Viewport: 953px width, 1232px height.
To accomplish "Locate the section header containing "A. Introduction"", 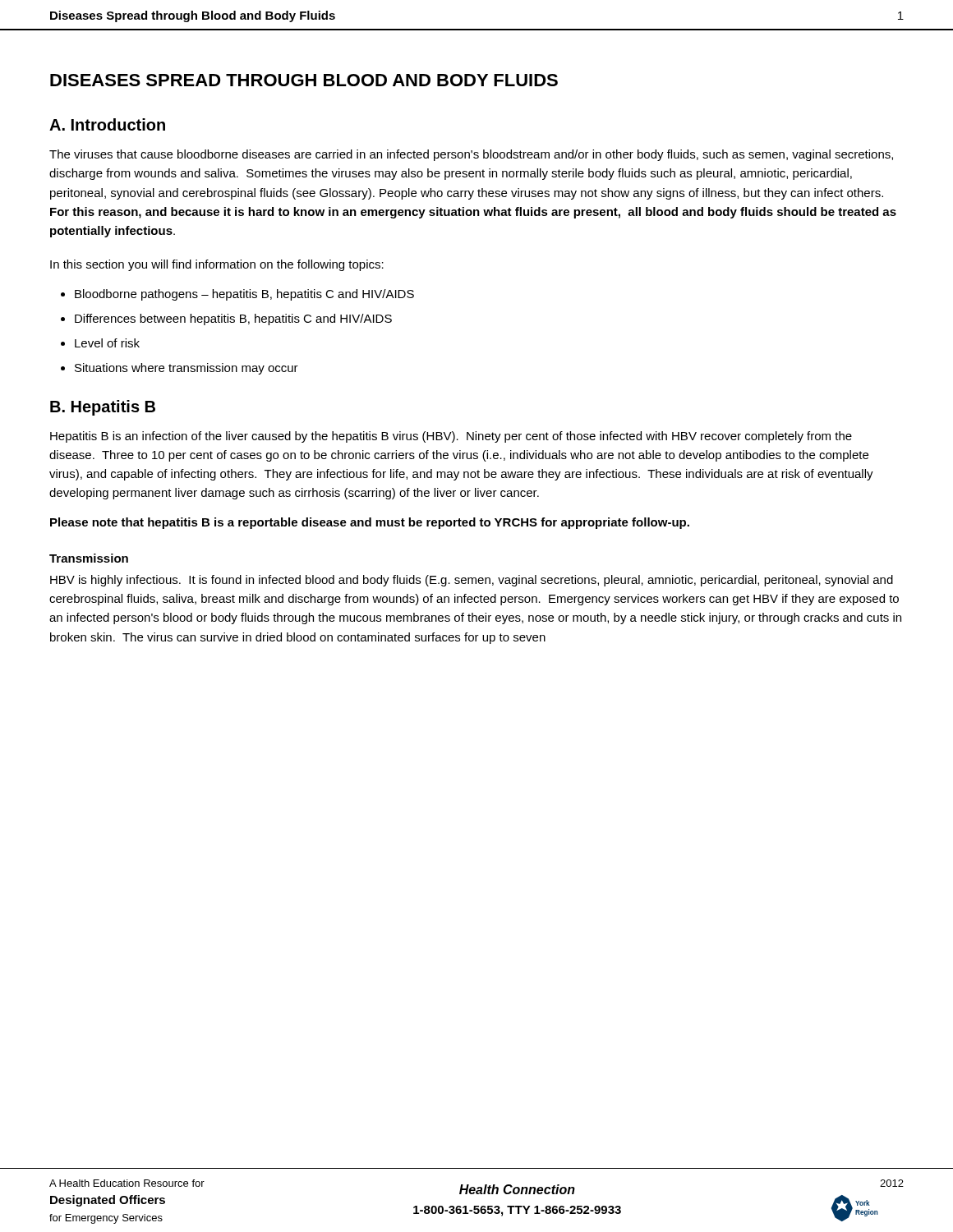I will click(108, 125).
